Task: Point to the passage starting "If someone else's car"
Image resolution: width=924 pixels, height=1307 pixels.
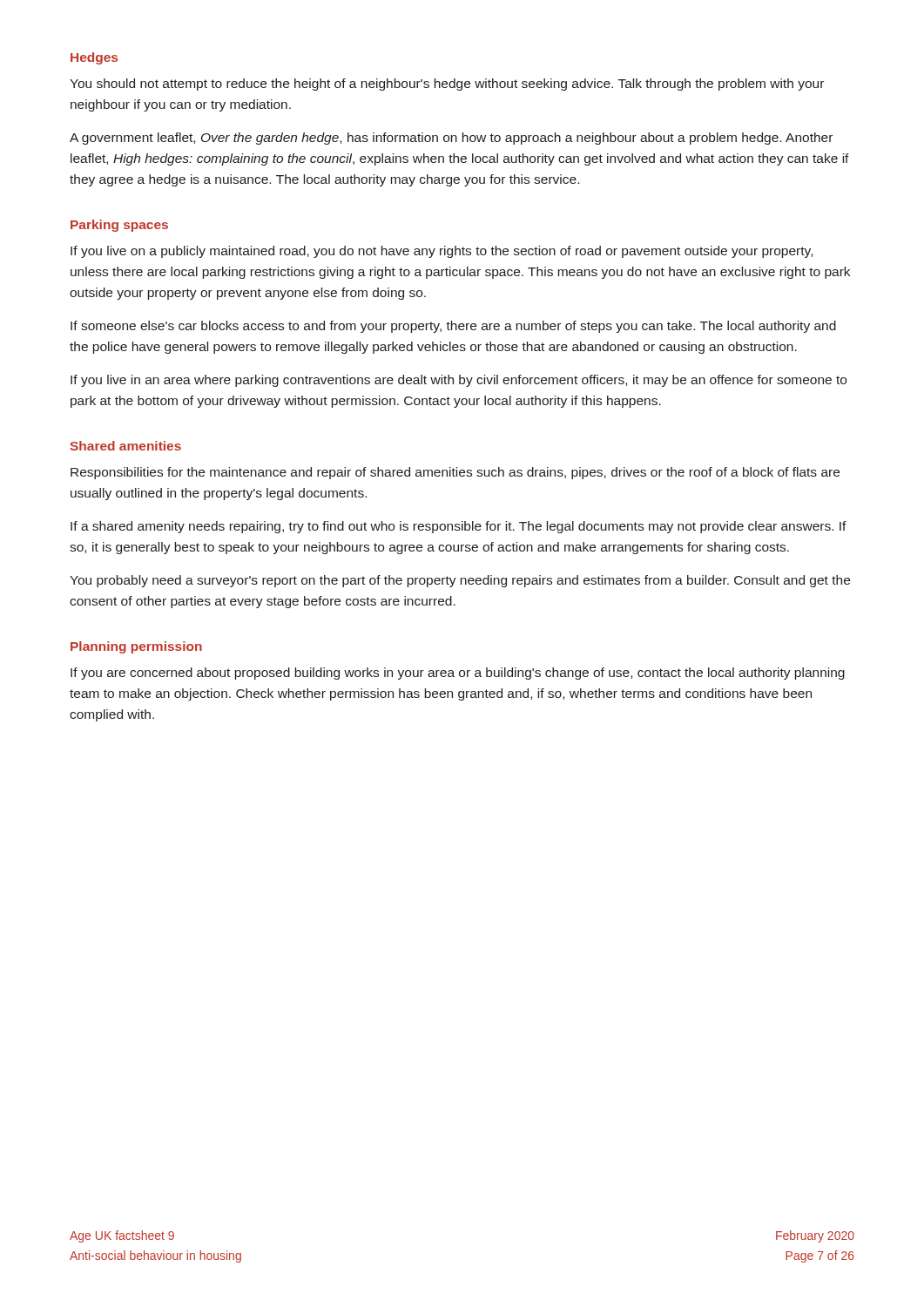Action: coord(453,336)
